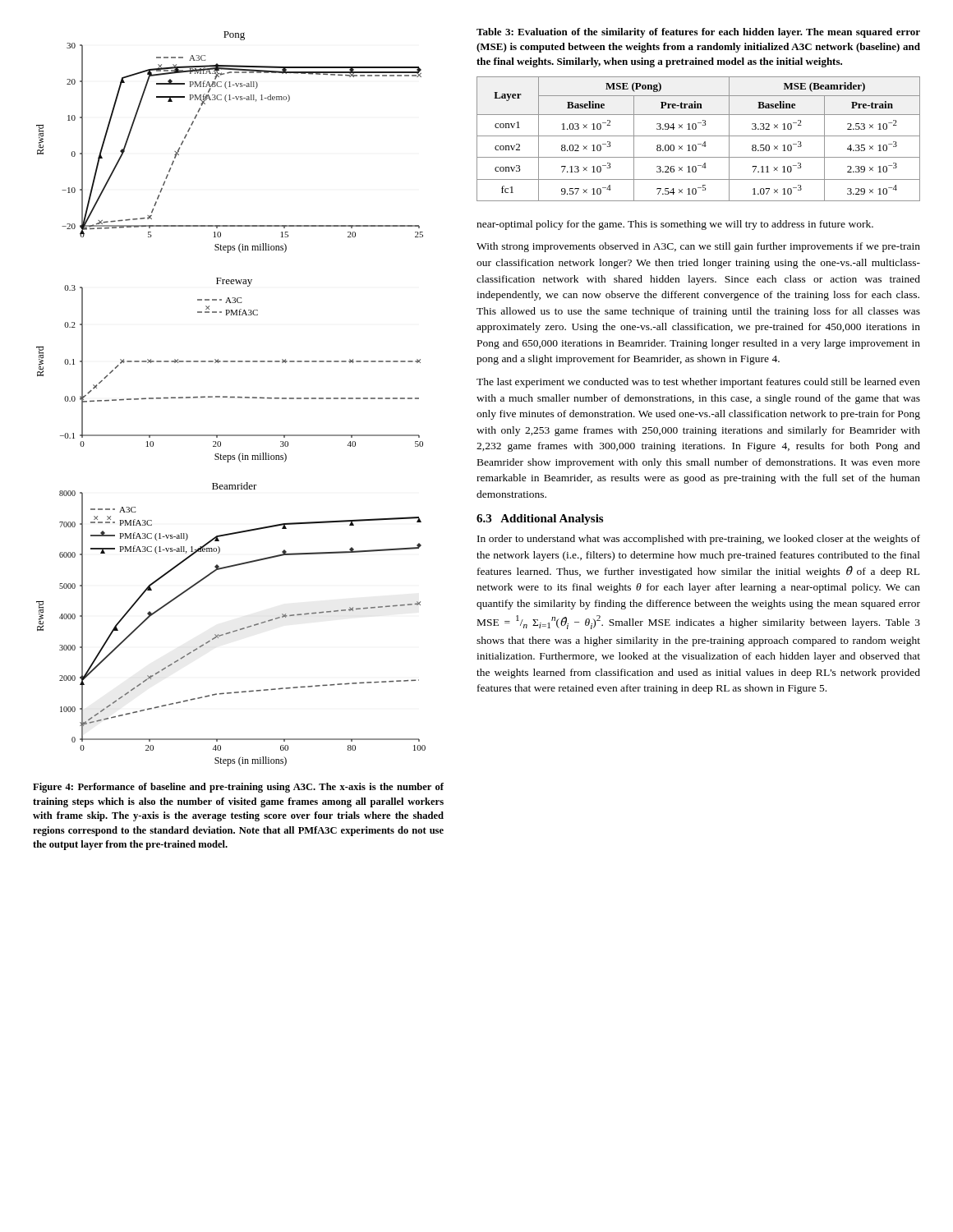Locate the table with the text "7.11 × 10 −3"
The height and width of the screenshot is (1232, 953).
click(x=698, y=139)
